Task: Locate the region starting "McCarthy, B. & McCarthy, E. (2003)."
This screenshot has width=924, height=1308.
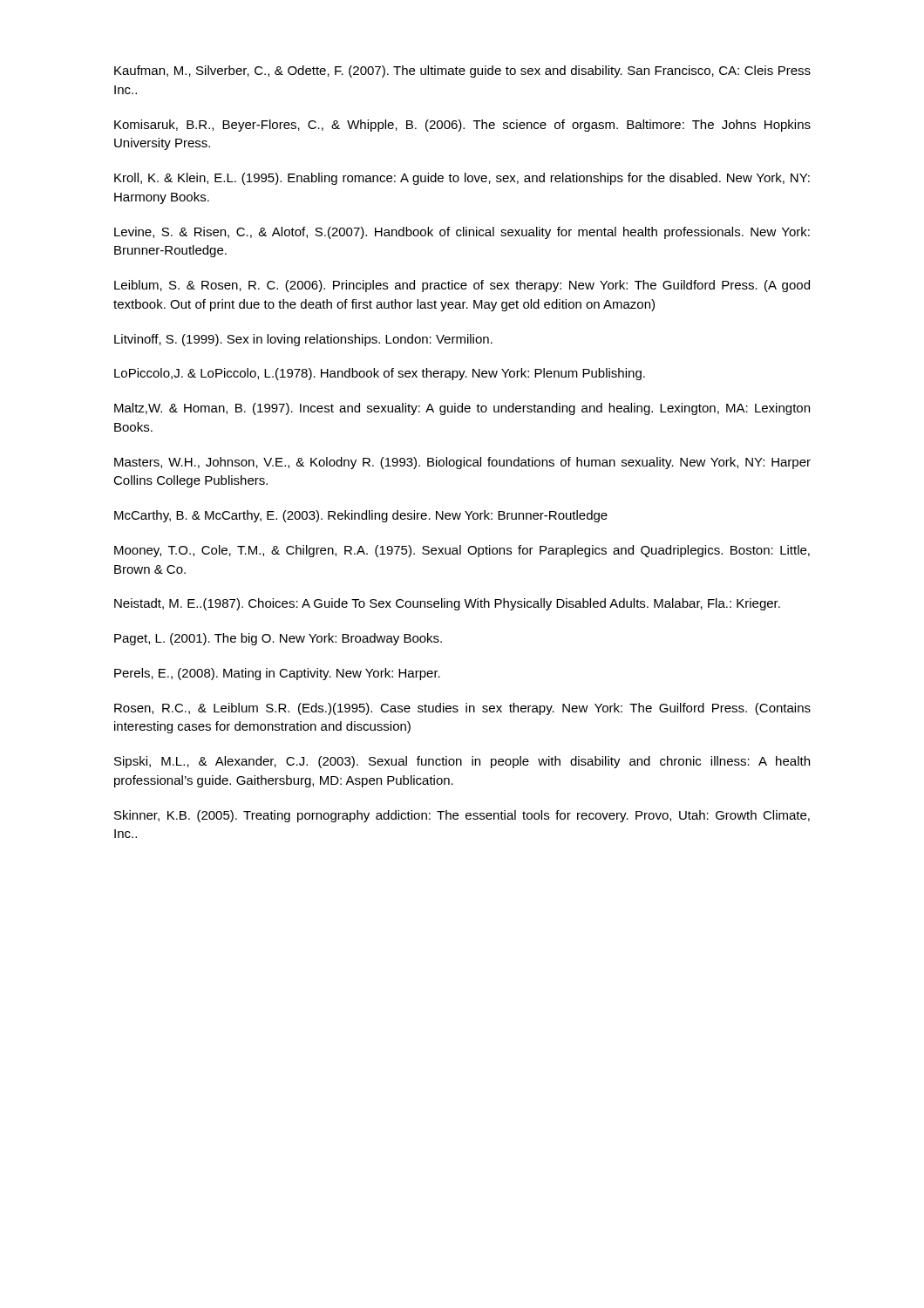Action: [360, 515]
